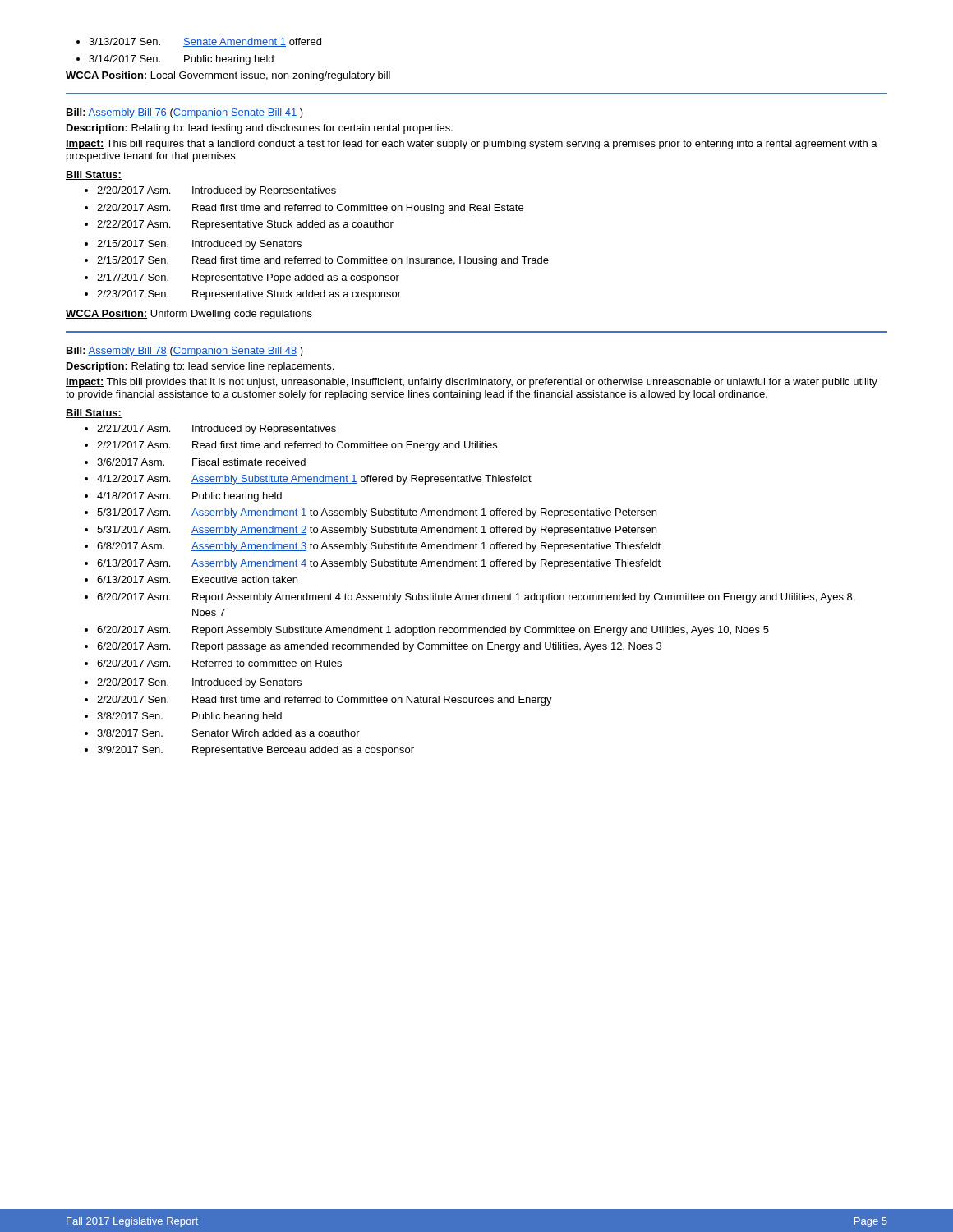Where does it say "Description: Relating to: lead service line replacements."?

click(200, 366)
